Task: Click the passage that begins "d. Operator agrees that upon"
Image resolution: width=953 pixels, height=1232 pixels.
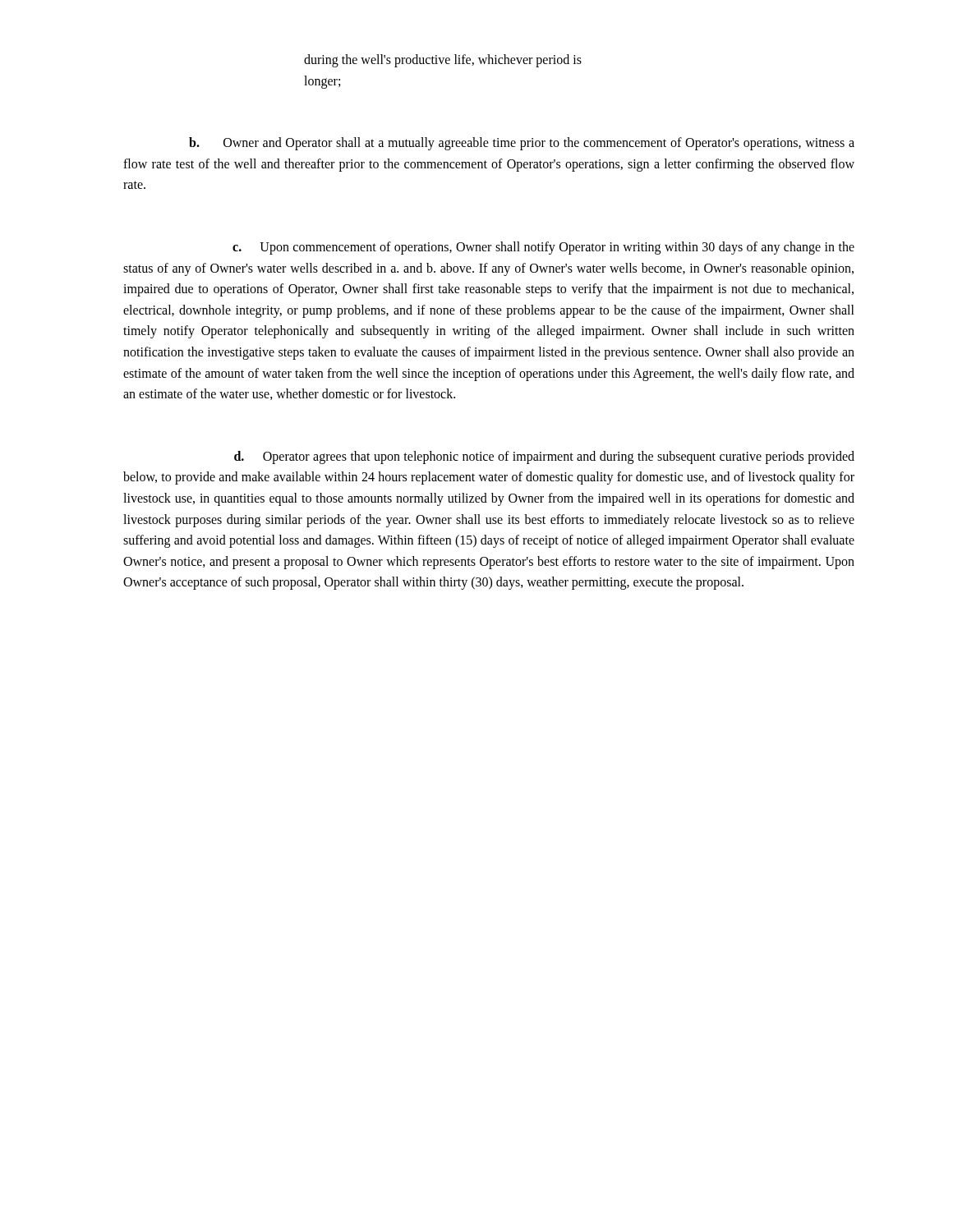Action: point(489,519)
